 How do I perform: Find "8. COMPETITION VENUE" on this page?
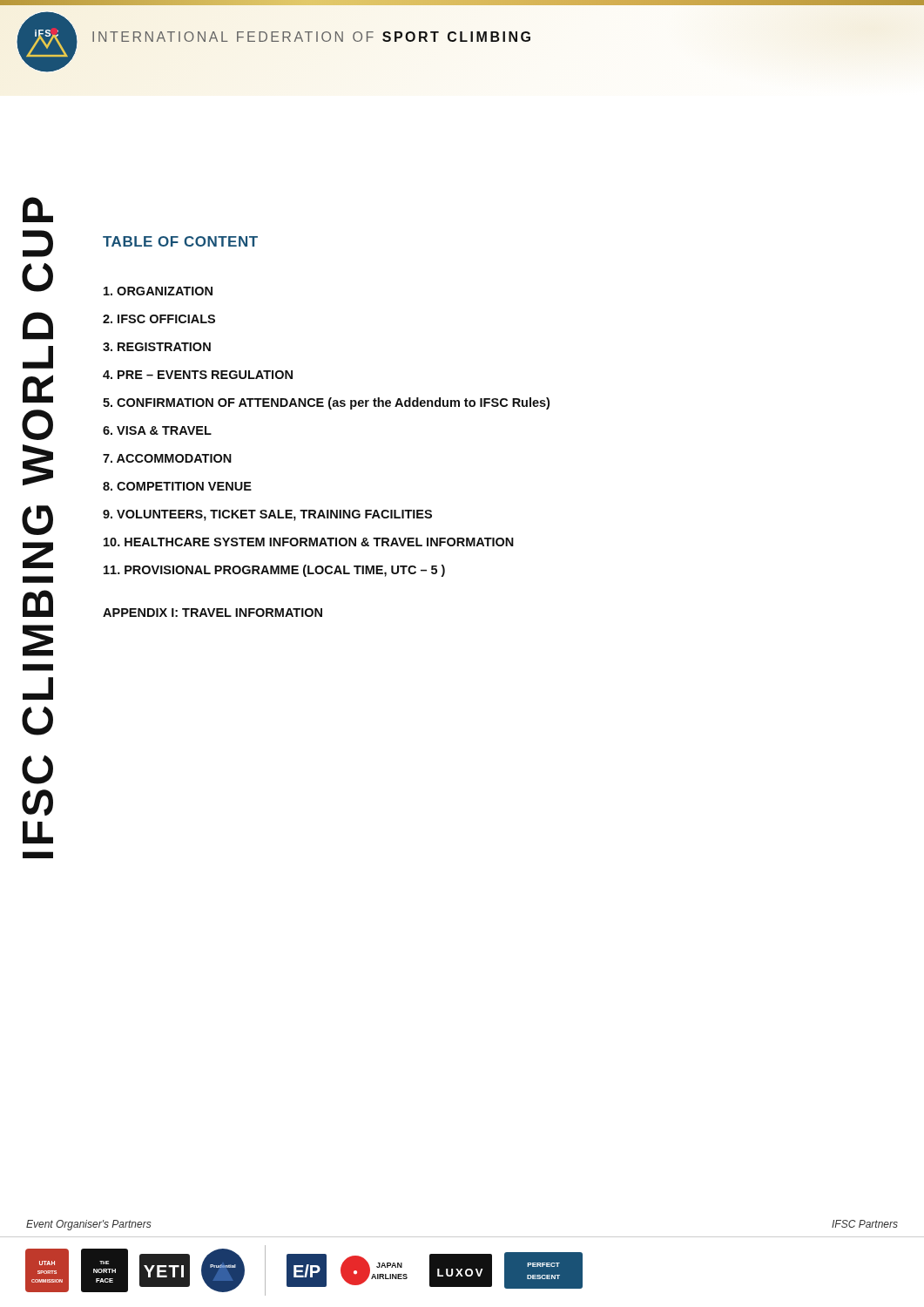pyautogui.click(x=177, y=486)
